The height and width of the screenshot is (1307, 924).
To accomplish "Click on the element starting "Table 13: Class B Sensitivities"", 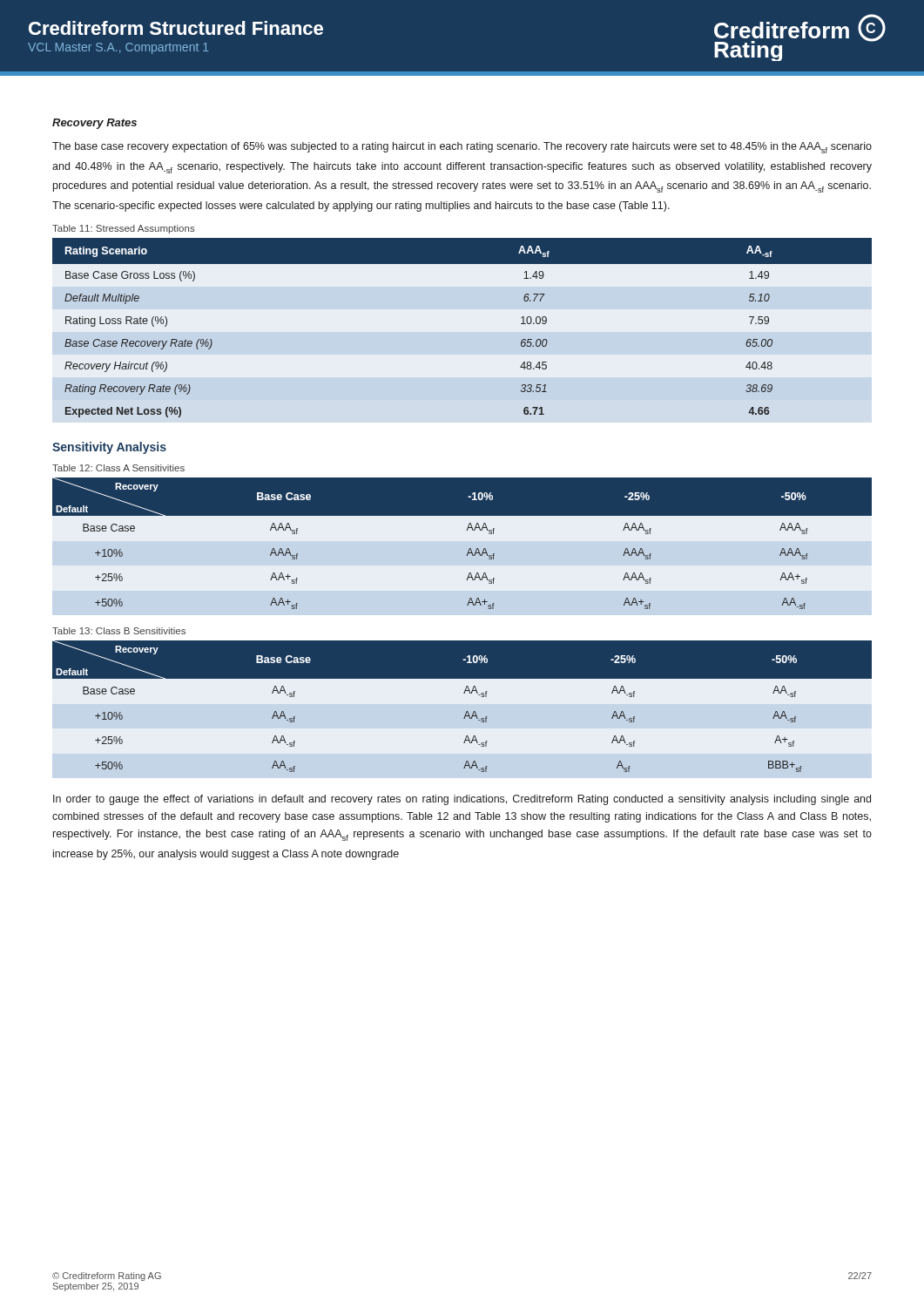I will 119,631.
